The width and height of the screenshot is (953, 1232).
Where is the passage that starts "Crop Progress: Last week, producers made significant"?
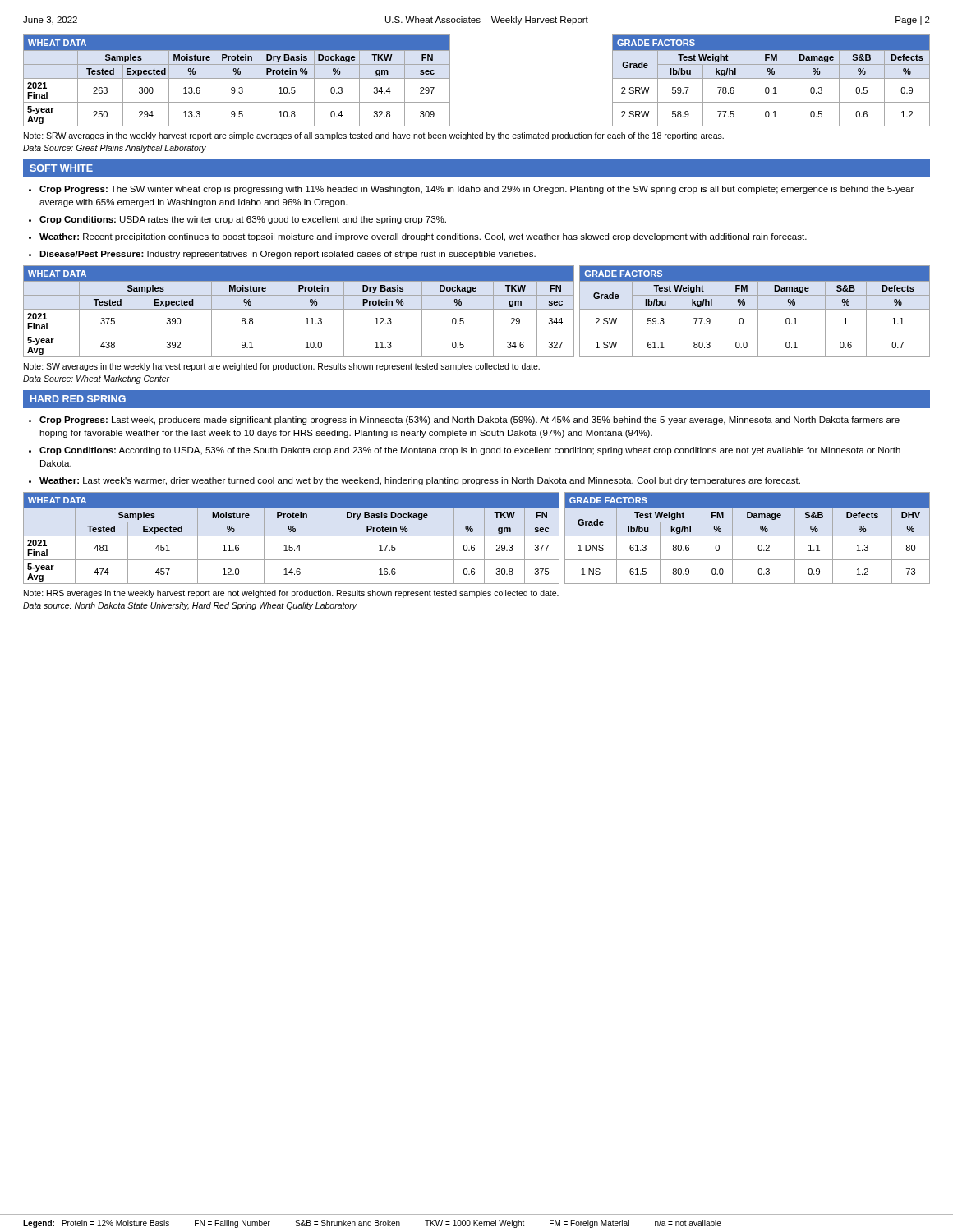[470, 426]
